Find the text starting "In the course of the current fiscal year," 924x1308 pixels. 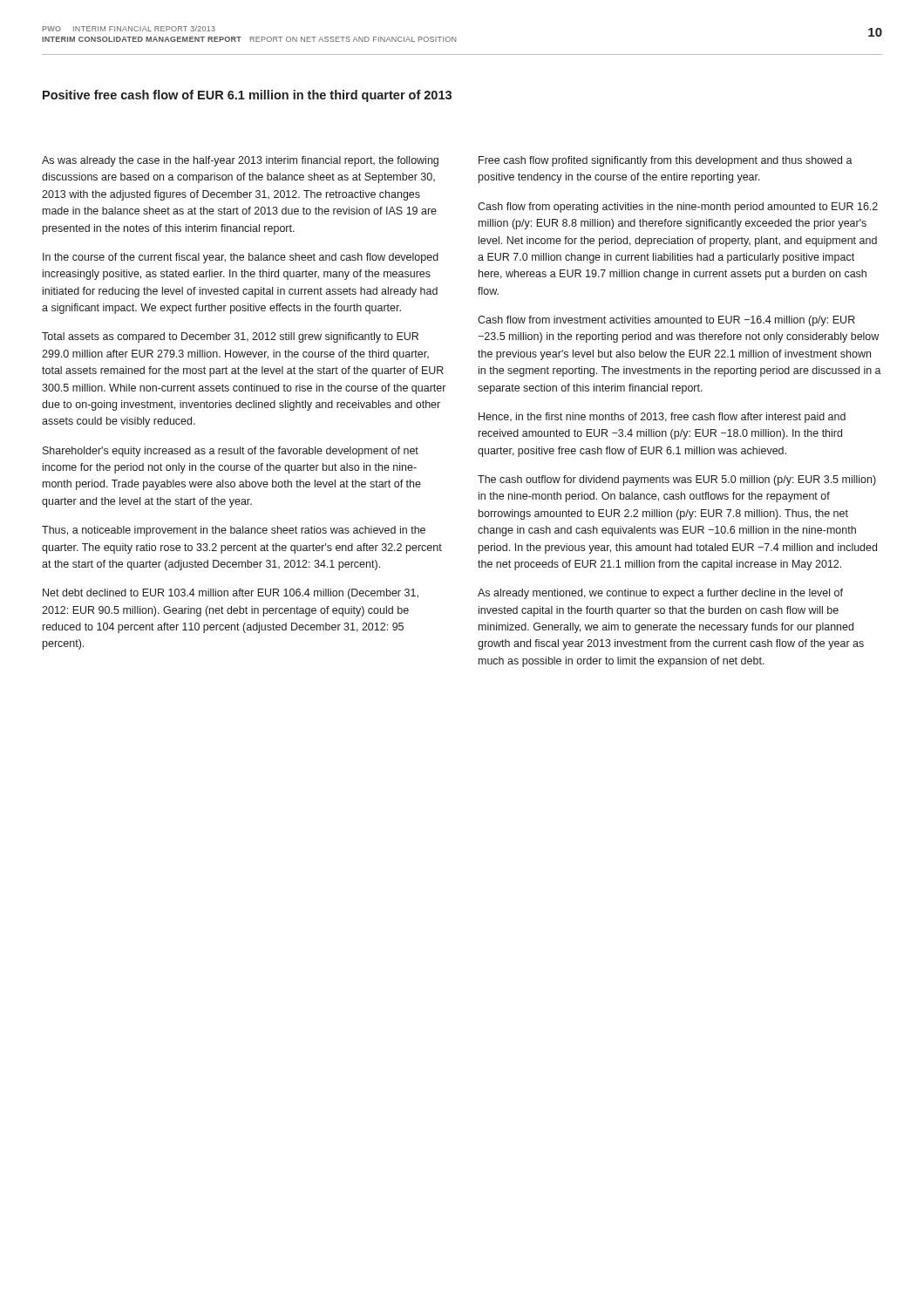(x=240, y=282)
